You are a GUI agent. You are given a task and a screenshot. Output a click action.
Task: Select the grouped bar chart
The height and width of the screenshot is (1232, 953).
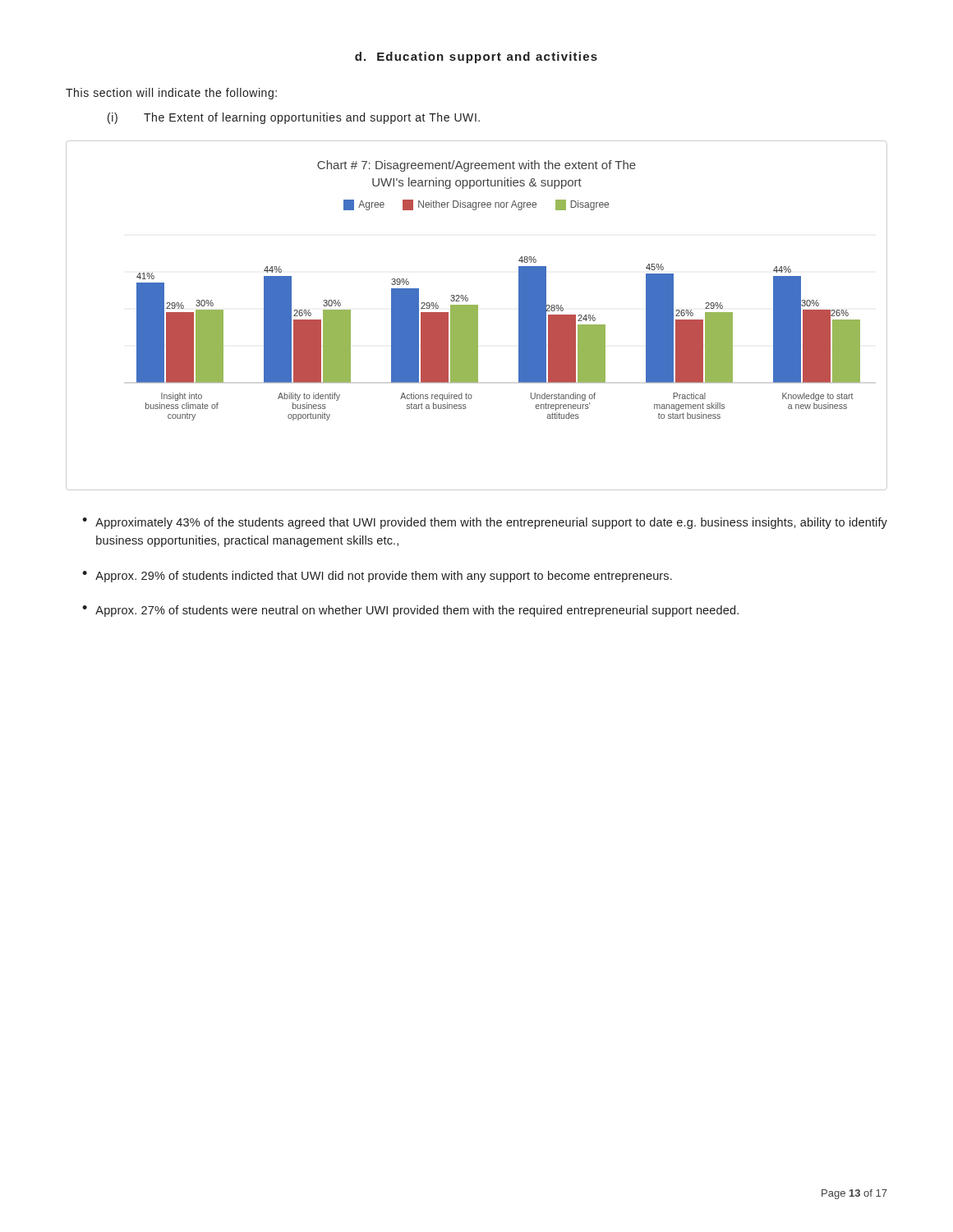click(x=476, y=315)
